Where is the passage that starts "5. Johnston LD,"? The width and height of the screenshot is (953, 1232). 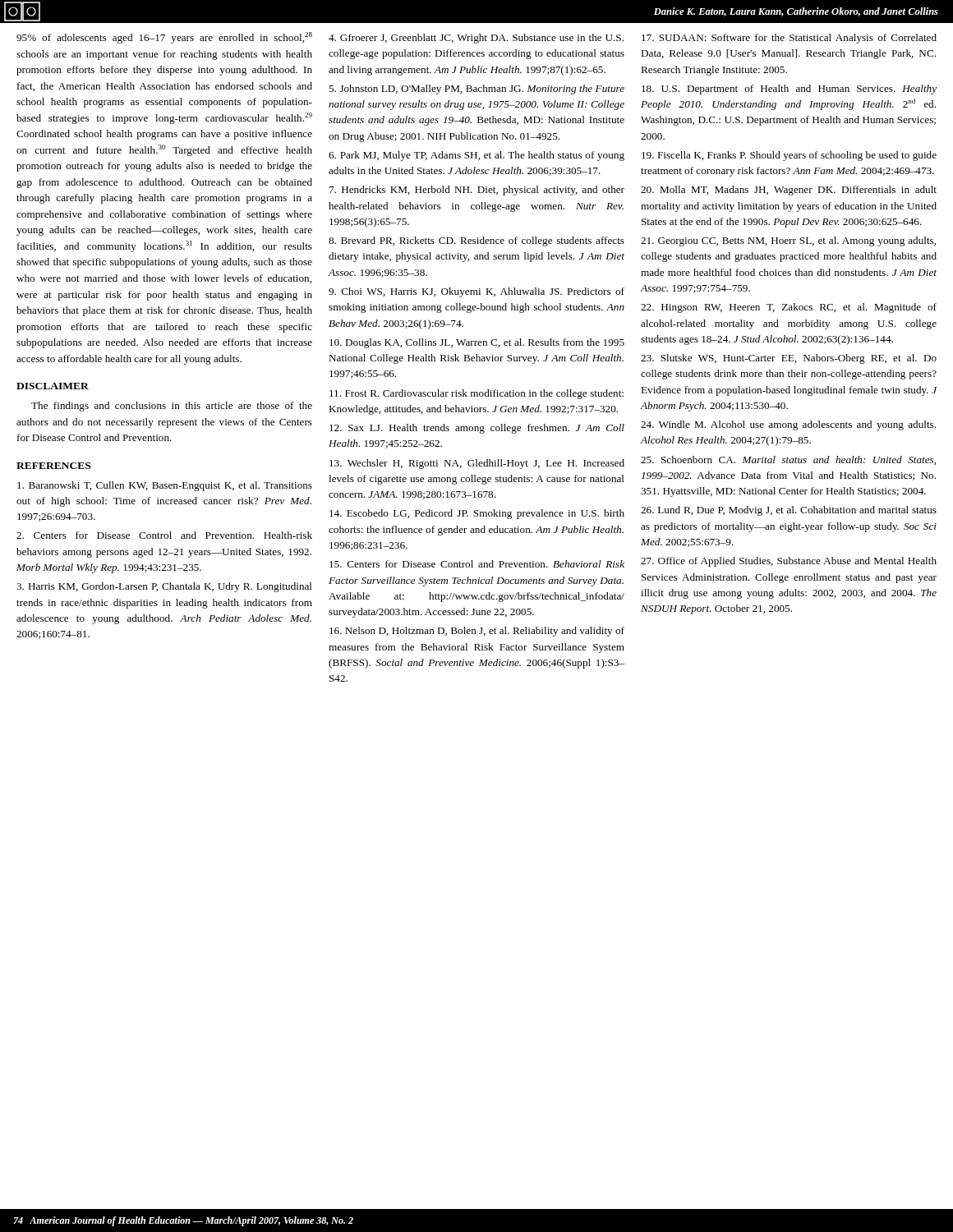476,112
